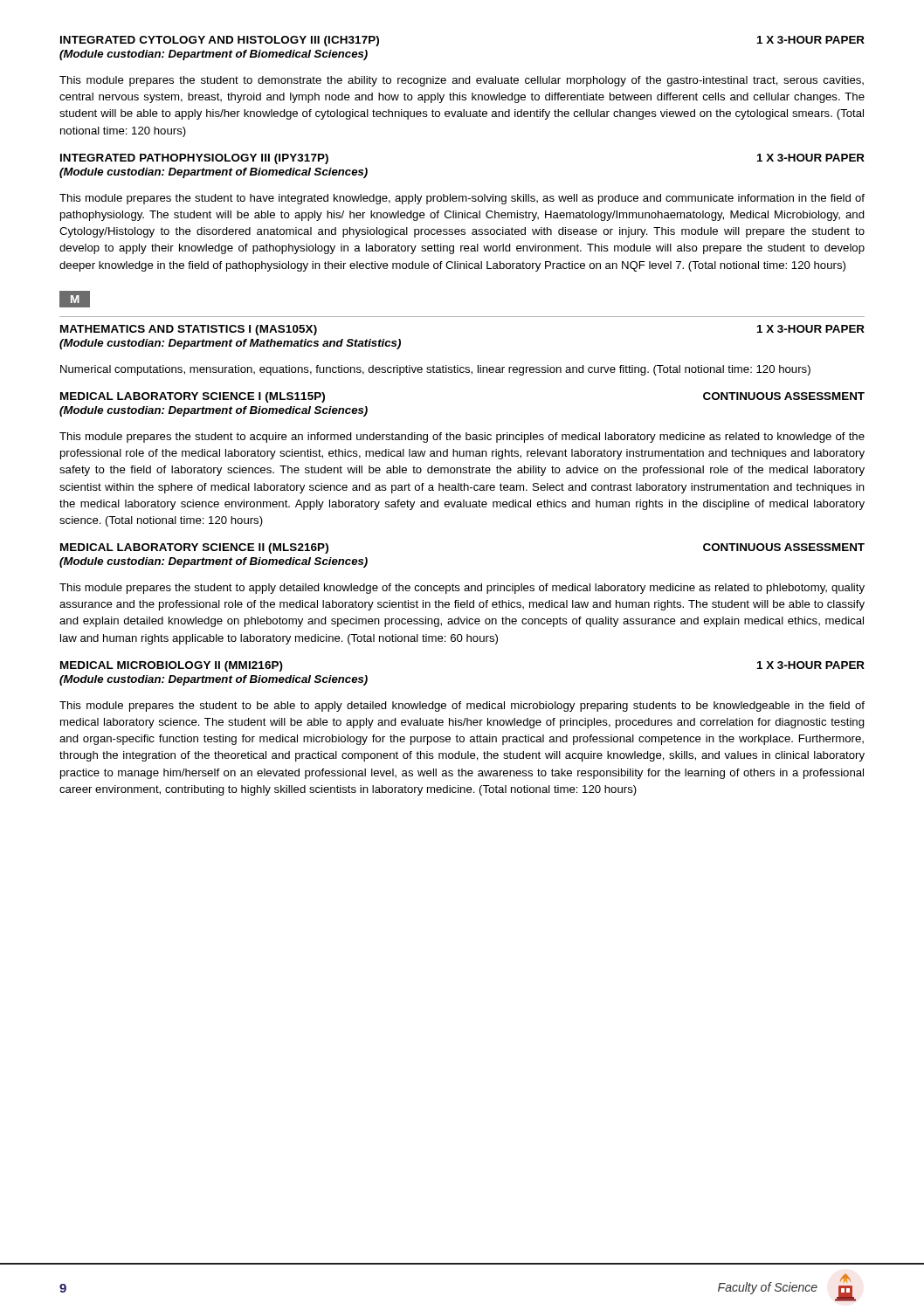Locate the text block that says "This module prepares the student to have"
Screen dimensions: 1310x924
coord(462,231)
